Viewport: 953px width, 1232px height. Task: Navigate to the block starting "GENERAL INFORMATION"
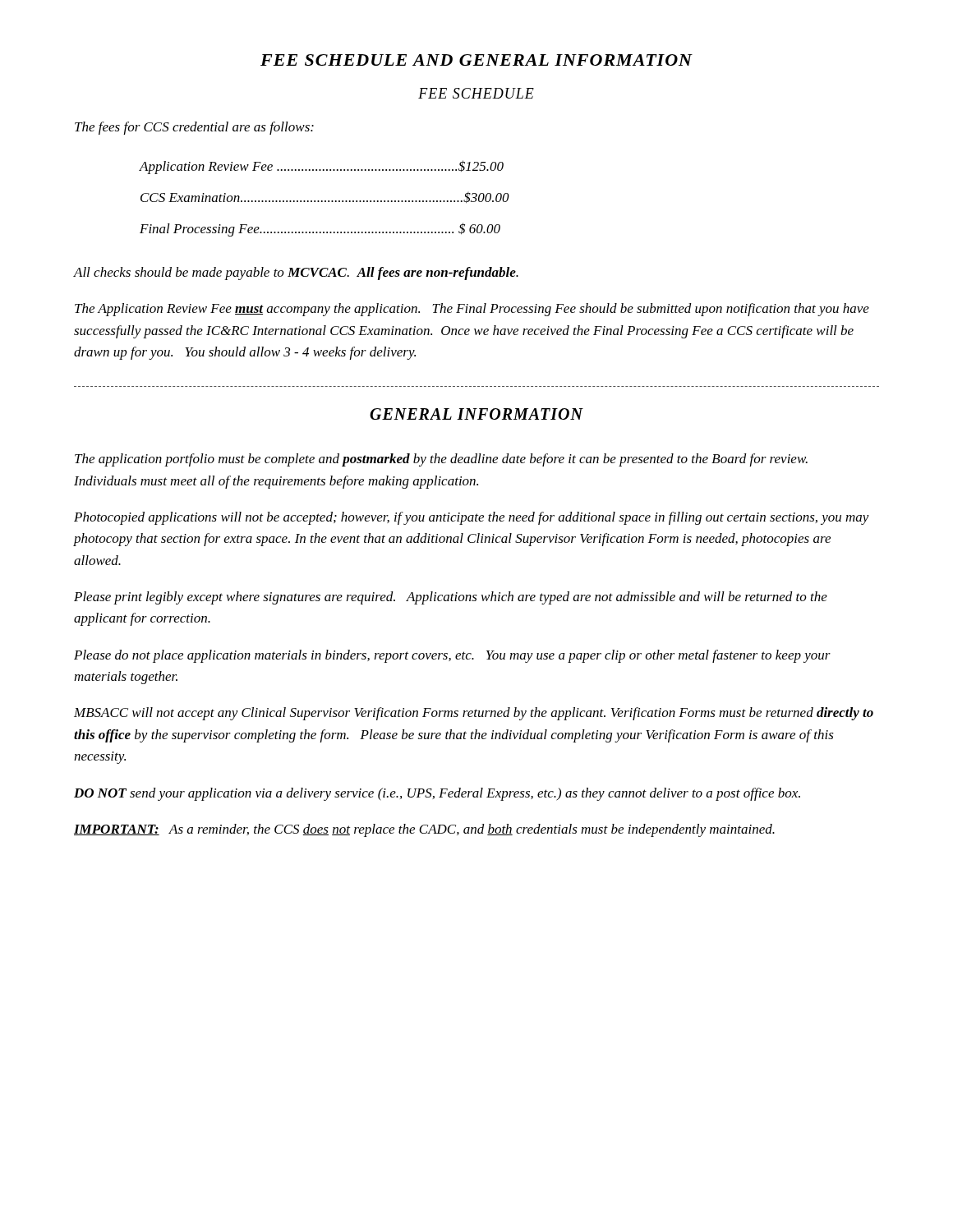[476, 414]
